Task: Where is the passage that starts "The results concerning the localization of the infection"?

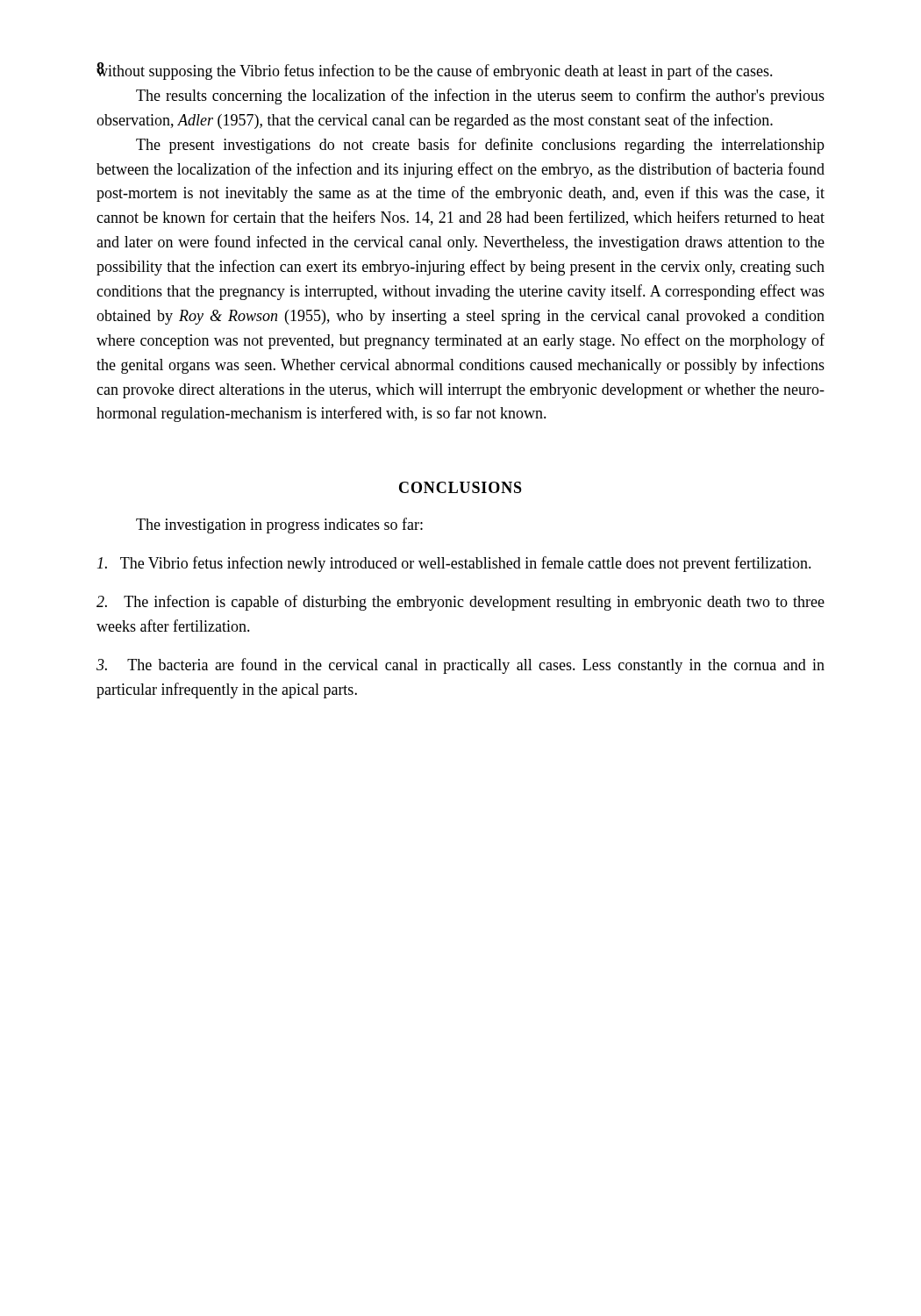Action: coord(460,109)
